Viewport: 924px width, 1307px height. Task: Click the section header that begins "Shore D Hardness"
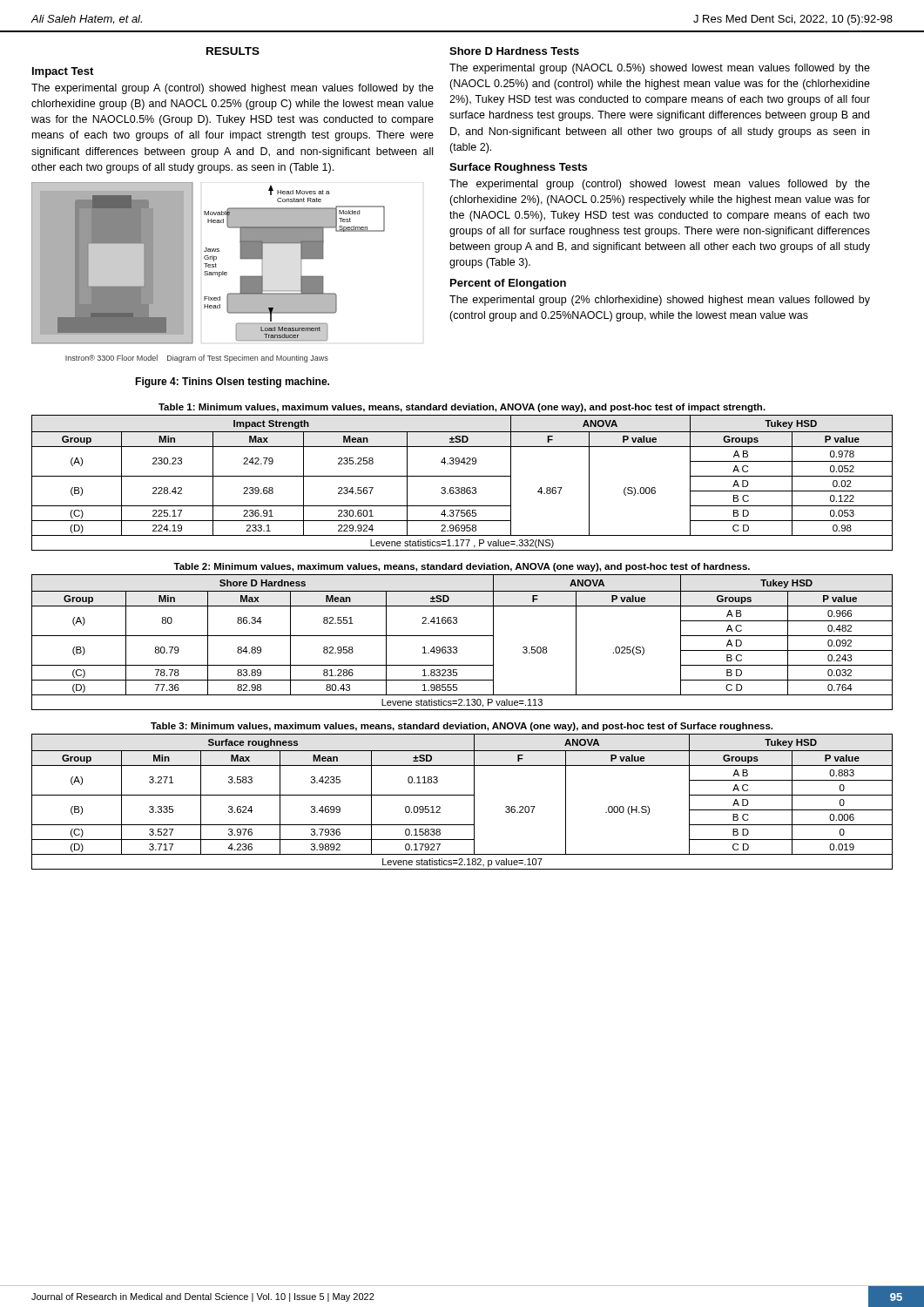pos(514,51)
